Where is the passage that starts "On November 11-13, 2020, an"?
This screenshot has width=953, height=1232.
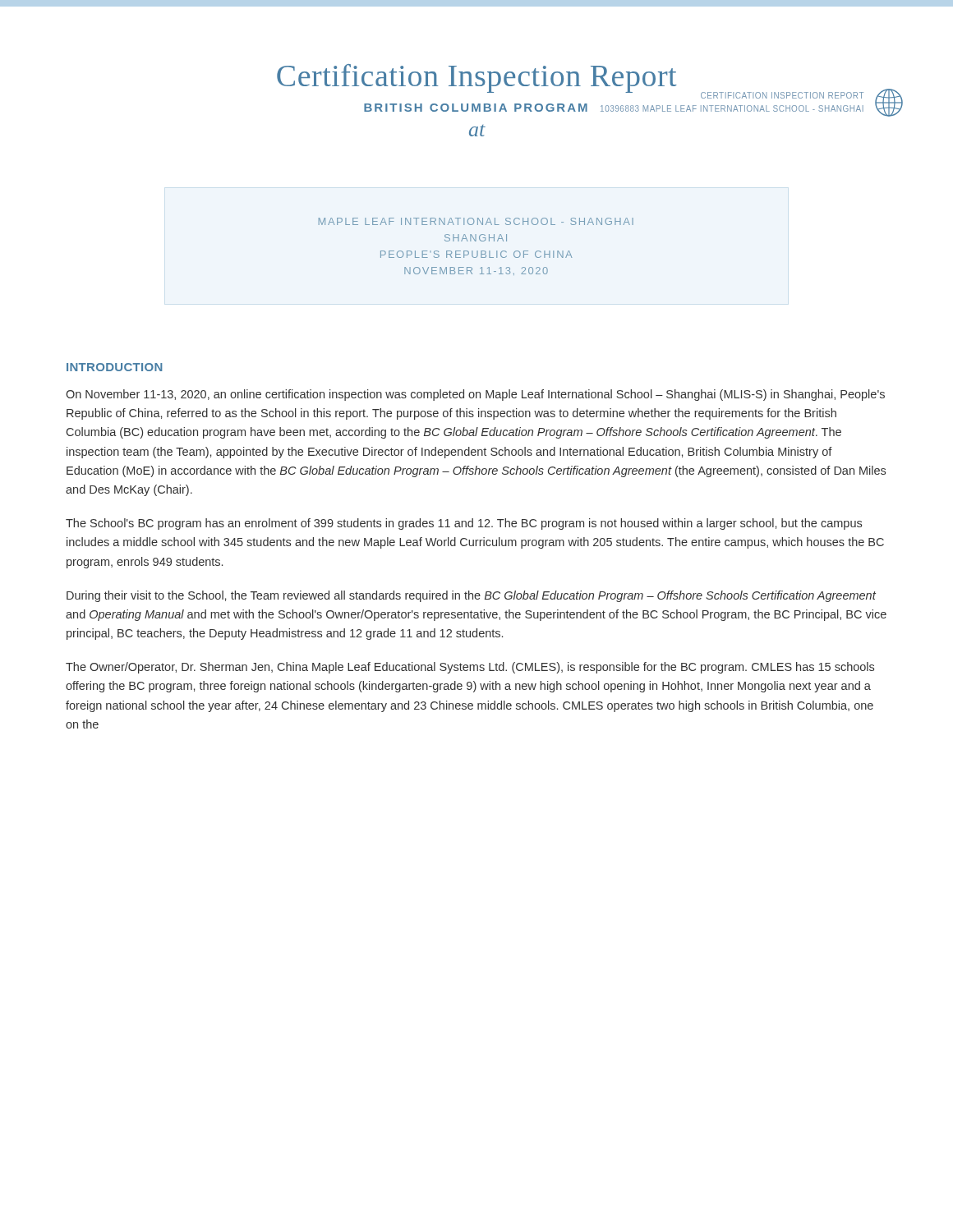476,442
